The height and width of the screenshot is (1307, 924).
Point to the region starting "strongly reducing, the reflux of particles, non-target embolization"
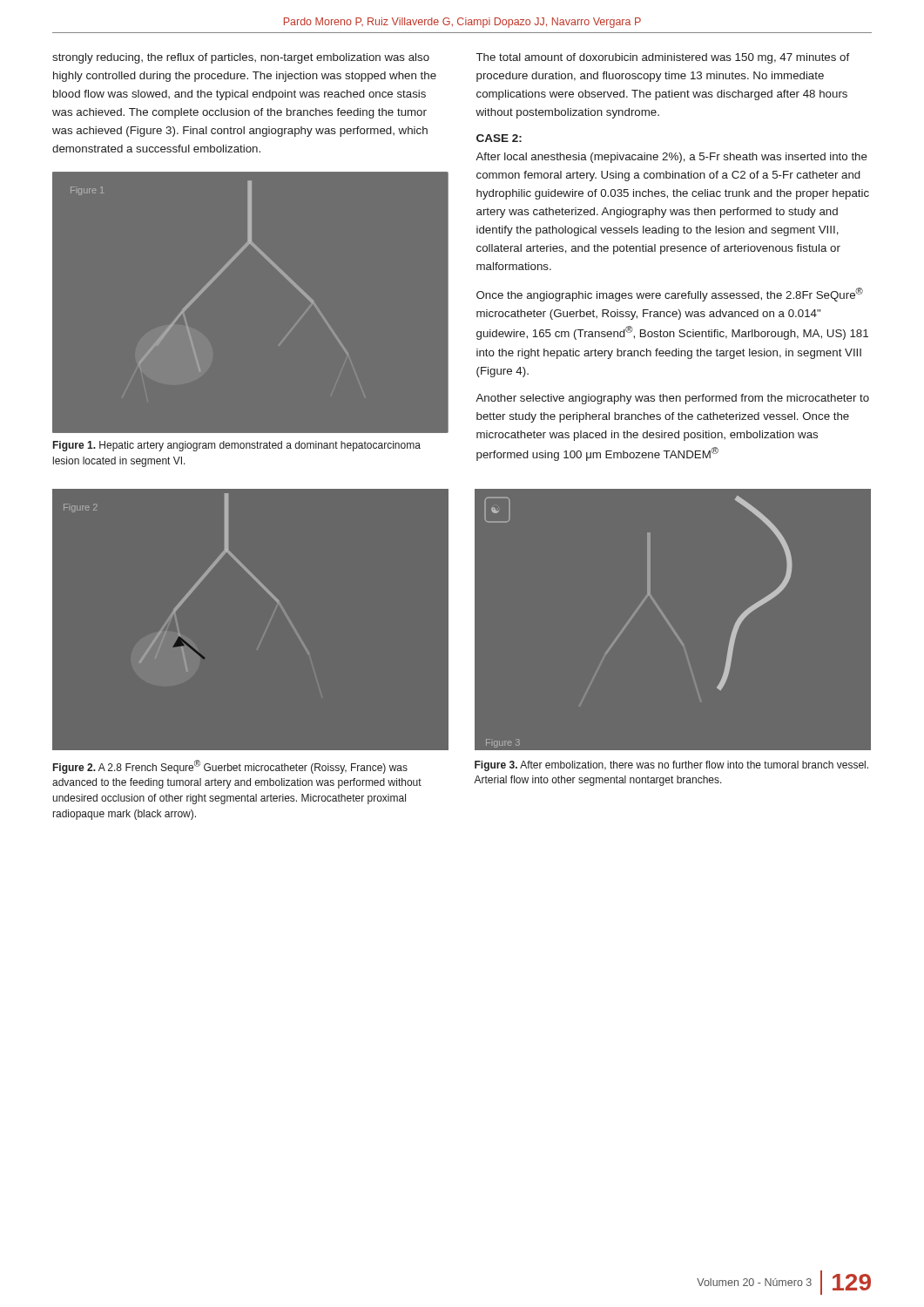(x=244, y=103)
